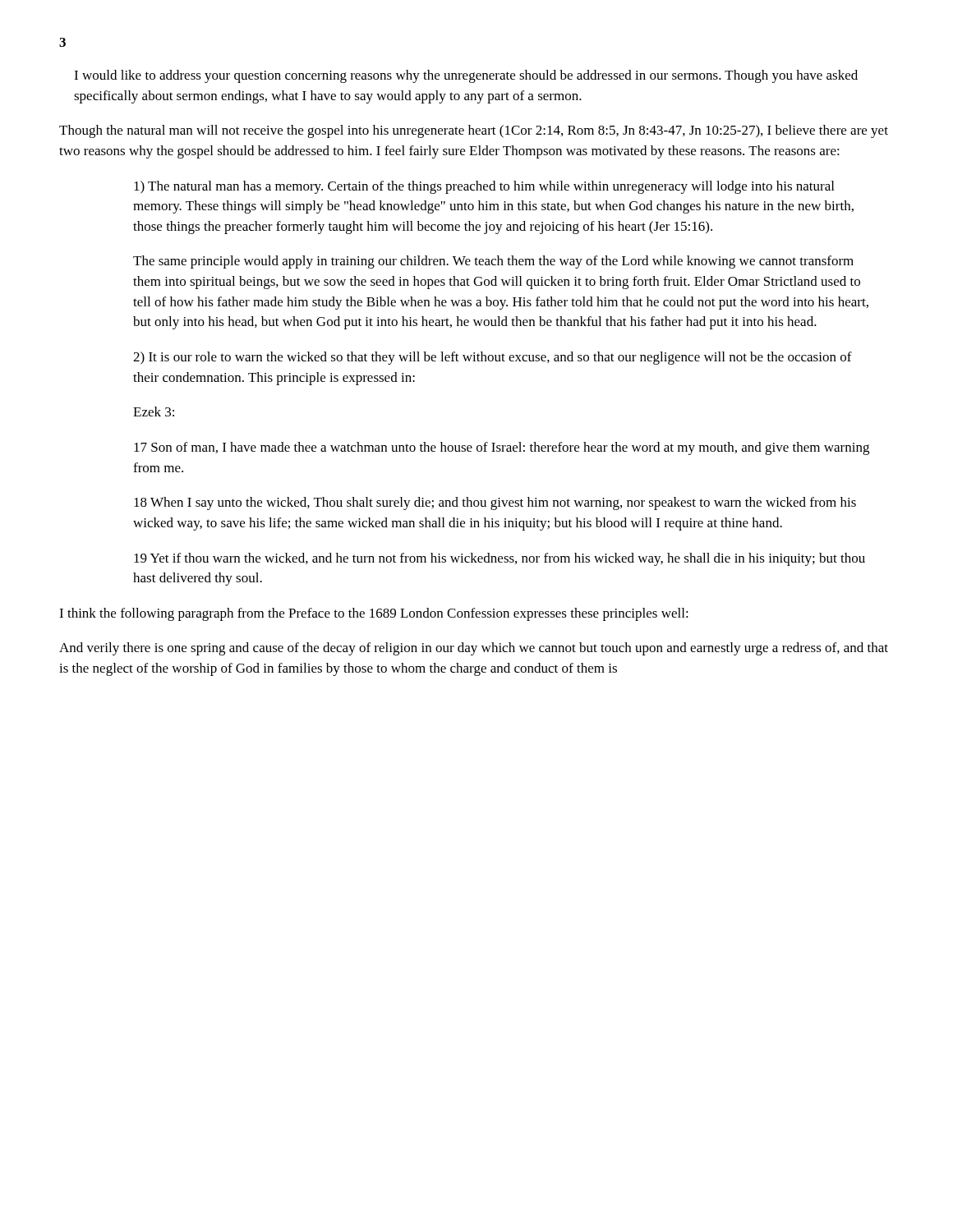This screenshot has width=953, height=1232.
Task: Point to the text block starting "19 Yet if"
Action: coord(499,568)
